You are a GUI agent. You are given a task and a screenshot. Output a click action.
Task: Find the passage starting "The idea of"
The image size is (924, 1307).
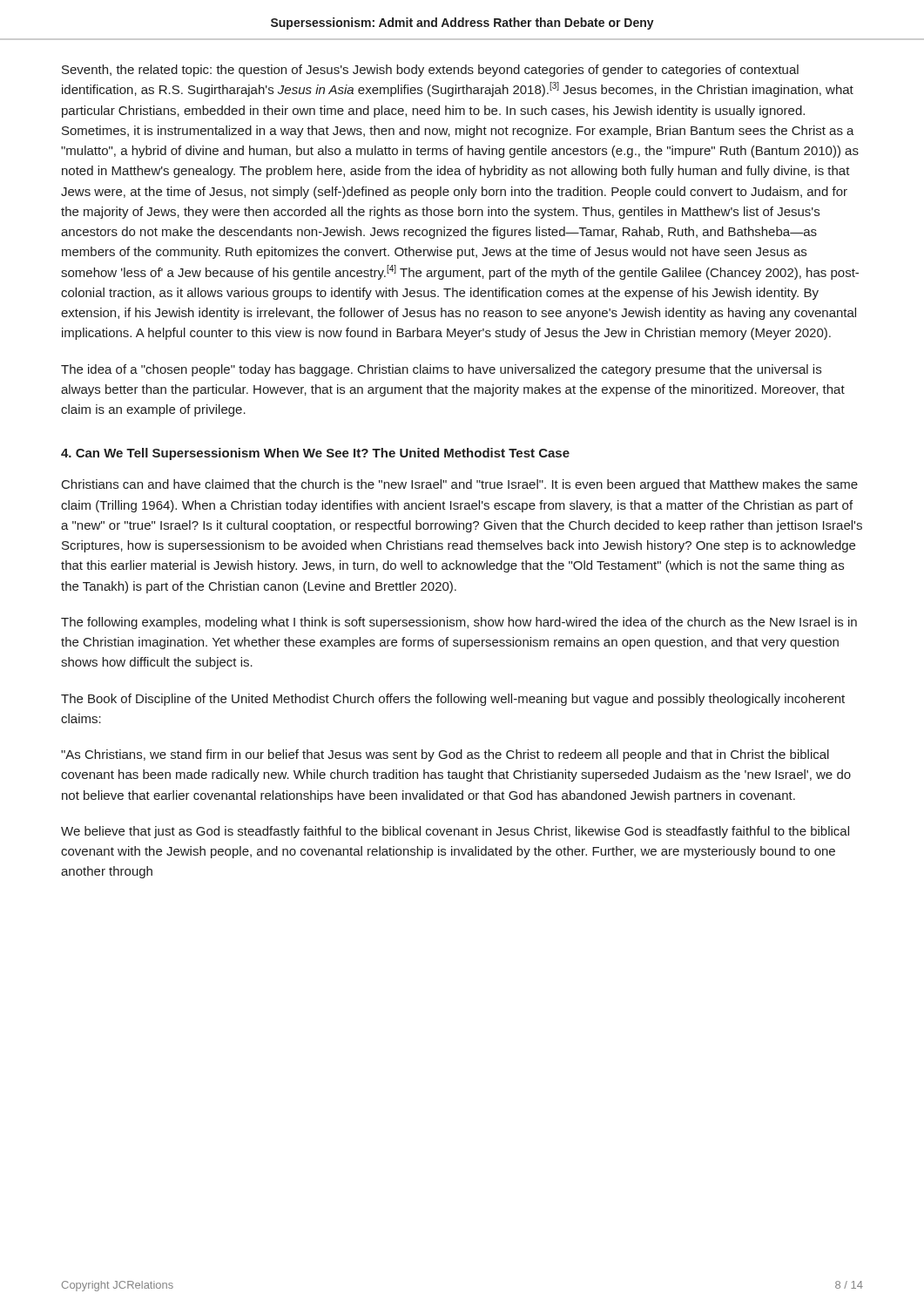point(453,389)
